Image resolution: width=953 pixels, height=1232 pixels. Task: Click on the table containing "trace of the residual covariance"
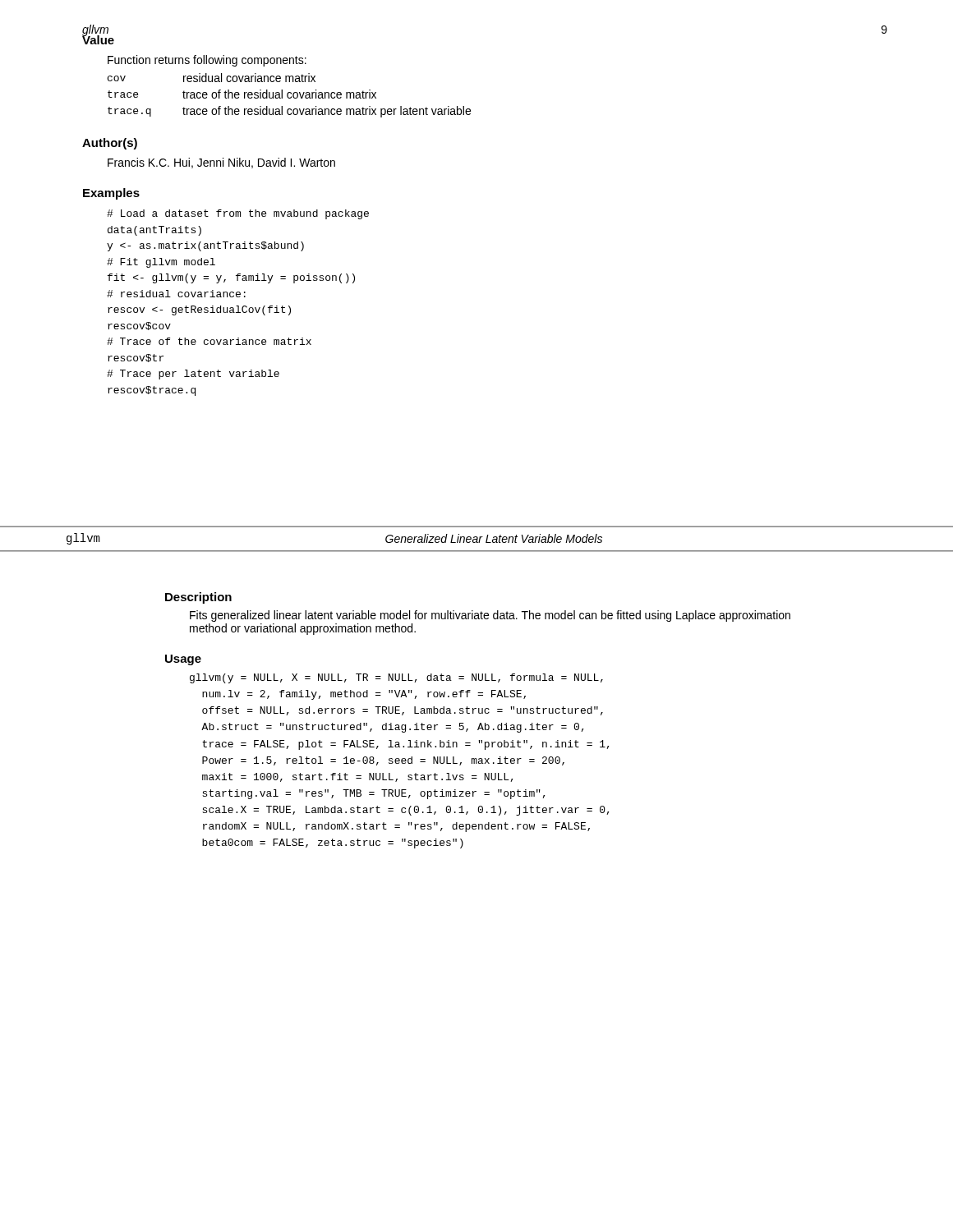pyautogui.click(x=440, y=94)
